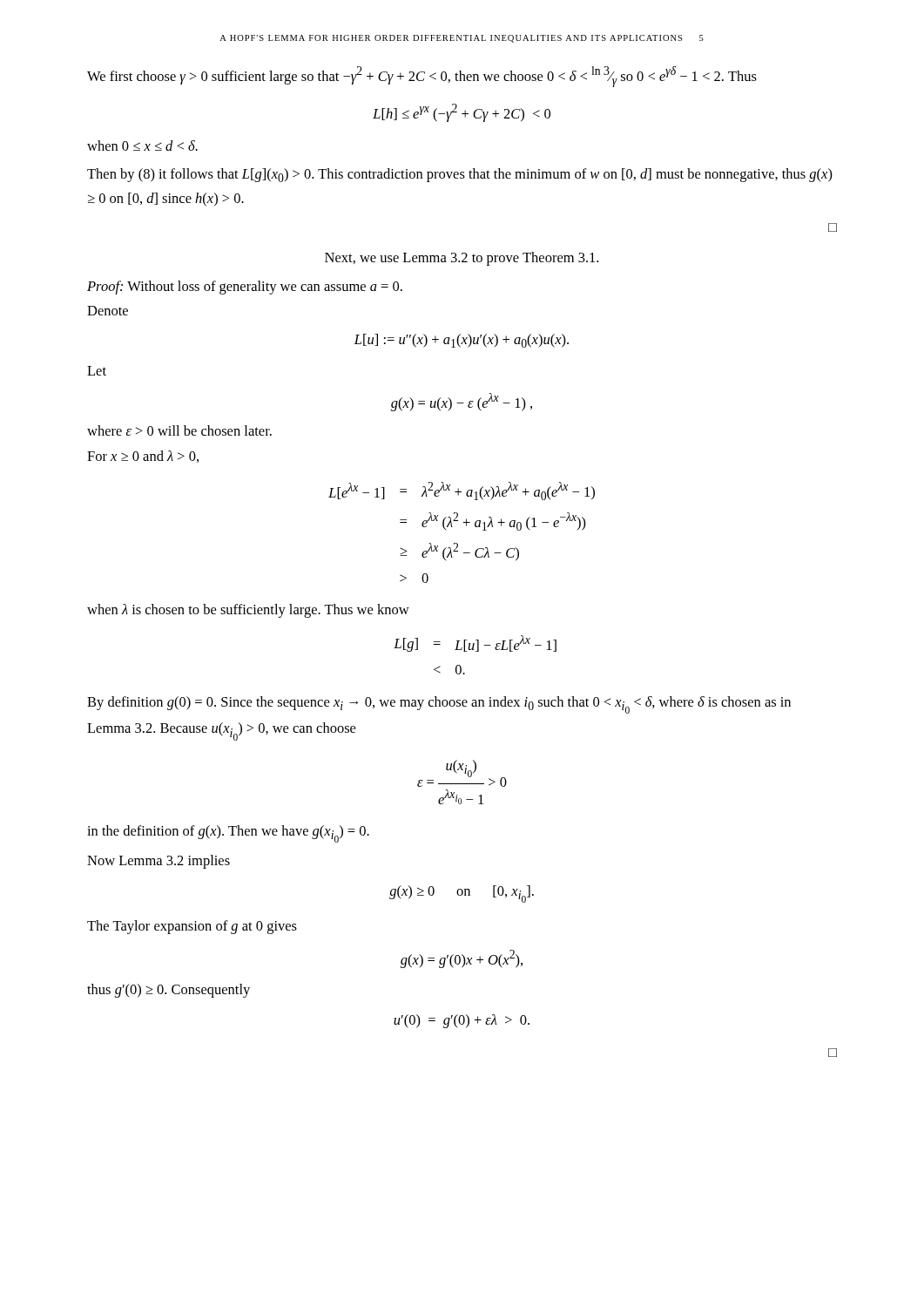The height and width of the screenshot is (1307, 924).
Task: Click on the text block starting "L[h] ≤ eγx (−γ2 + Cγ +"
Action: (462, 112)
